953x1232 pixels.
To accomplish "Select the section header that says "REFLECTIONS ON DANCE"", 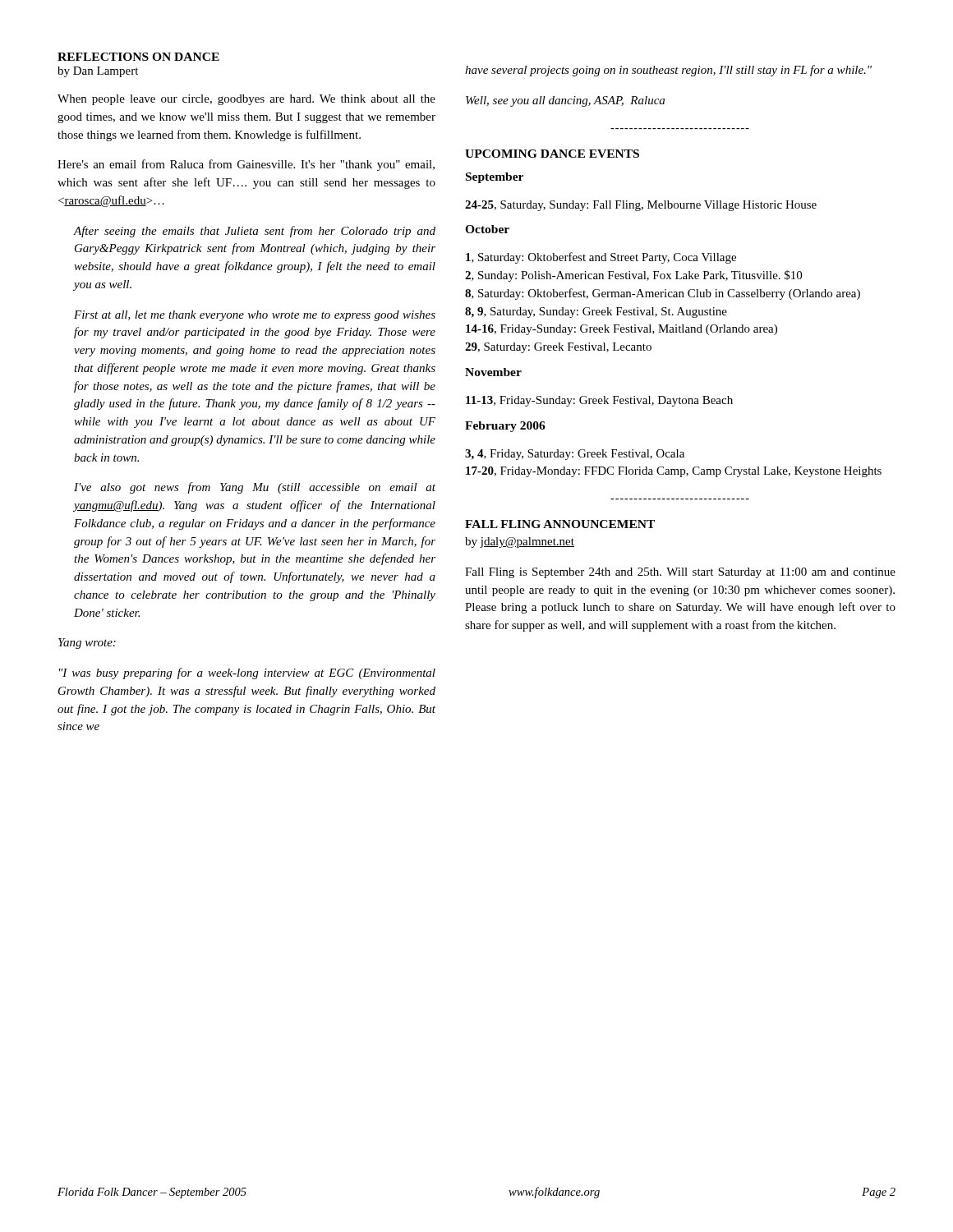I will coord(138,57).
